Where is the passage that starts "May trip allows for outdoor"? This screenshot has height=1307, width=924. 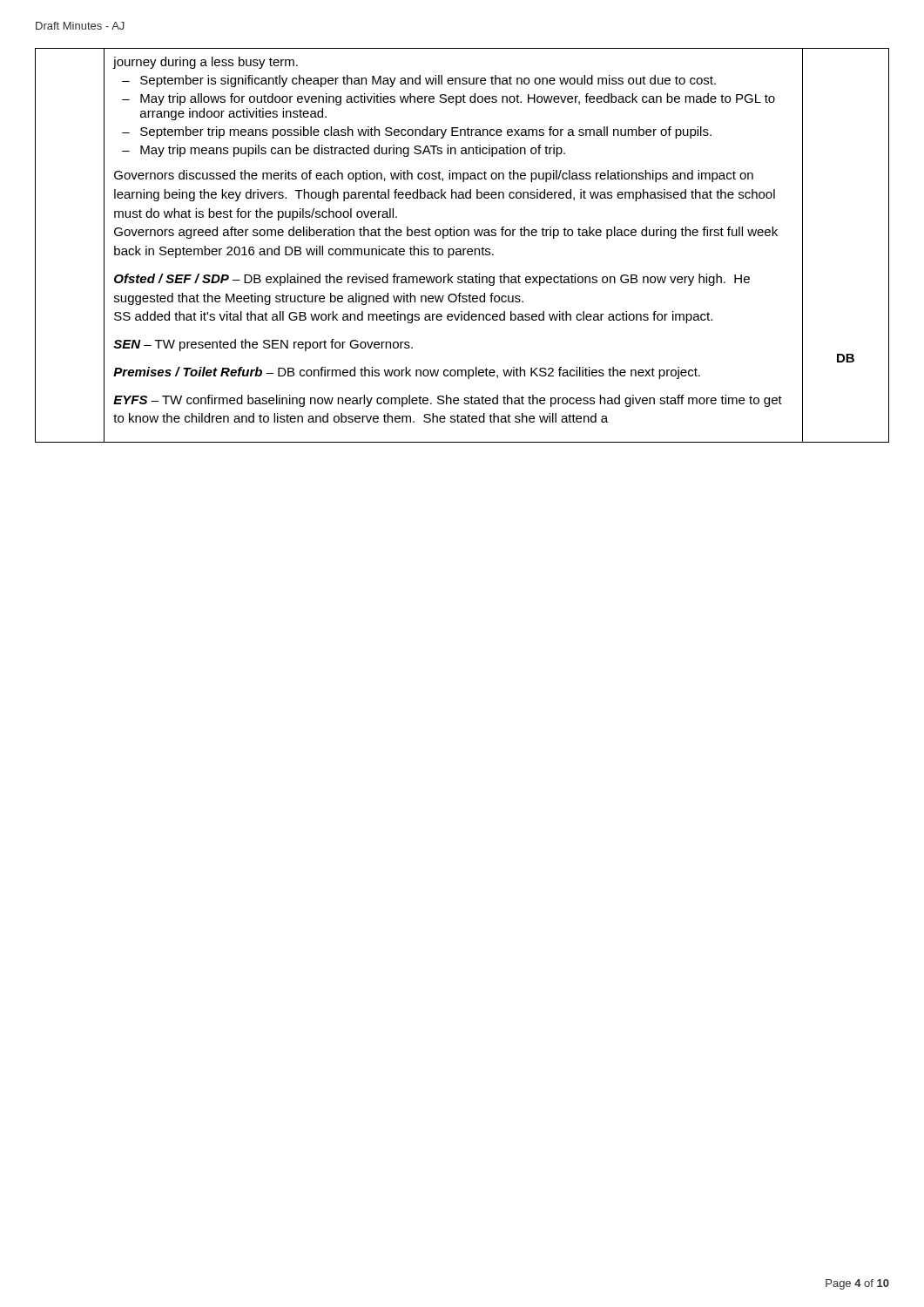(x=457, y=105)
